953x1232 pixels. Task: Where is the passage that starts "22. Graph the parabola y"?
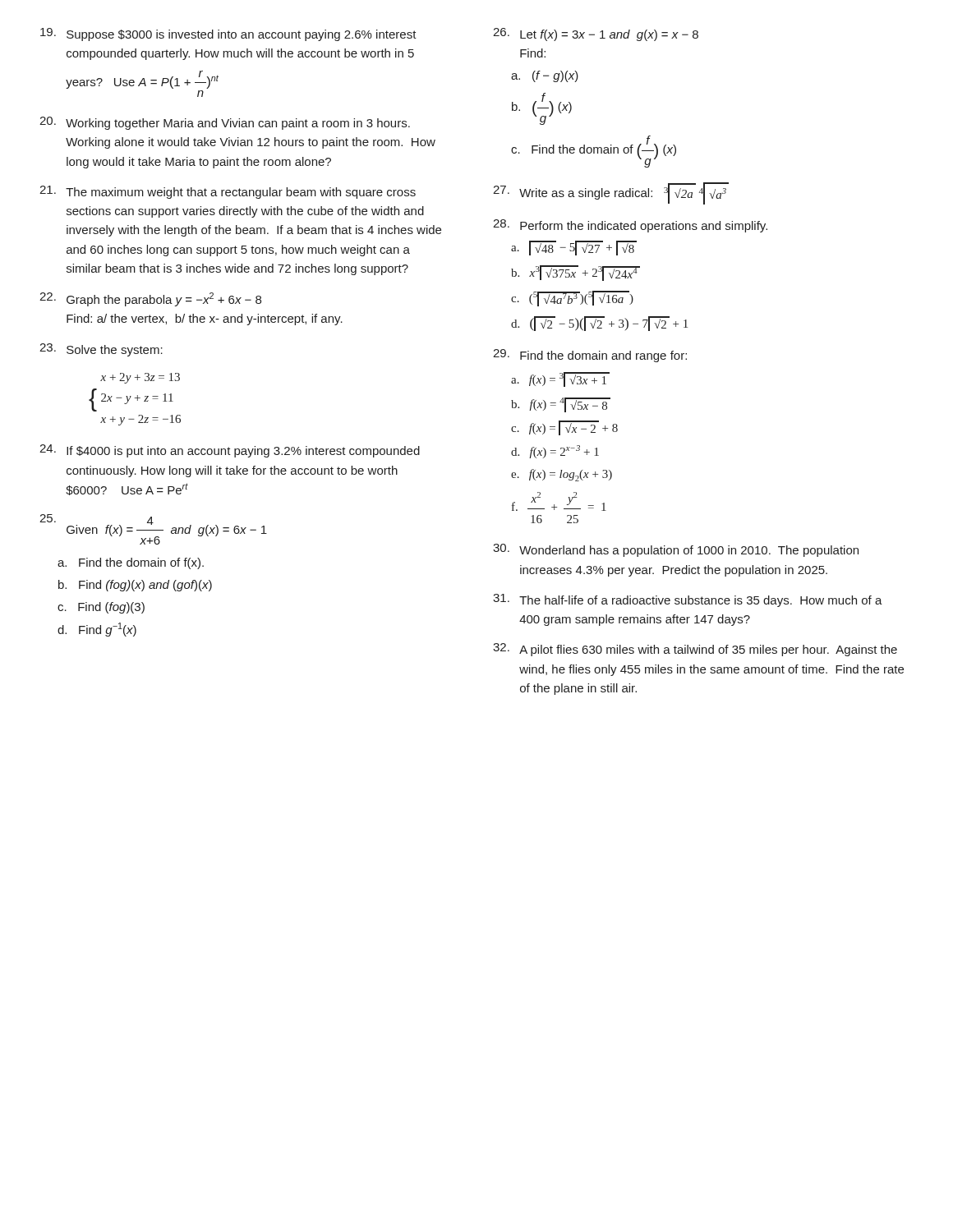click(x=242, y=309)
